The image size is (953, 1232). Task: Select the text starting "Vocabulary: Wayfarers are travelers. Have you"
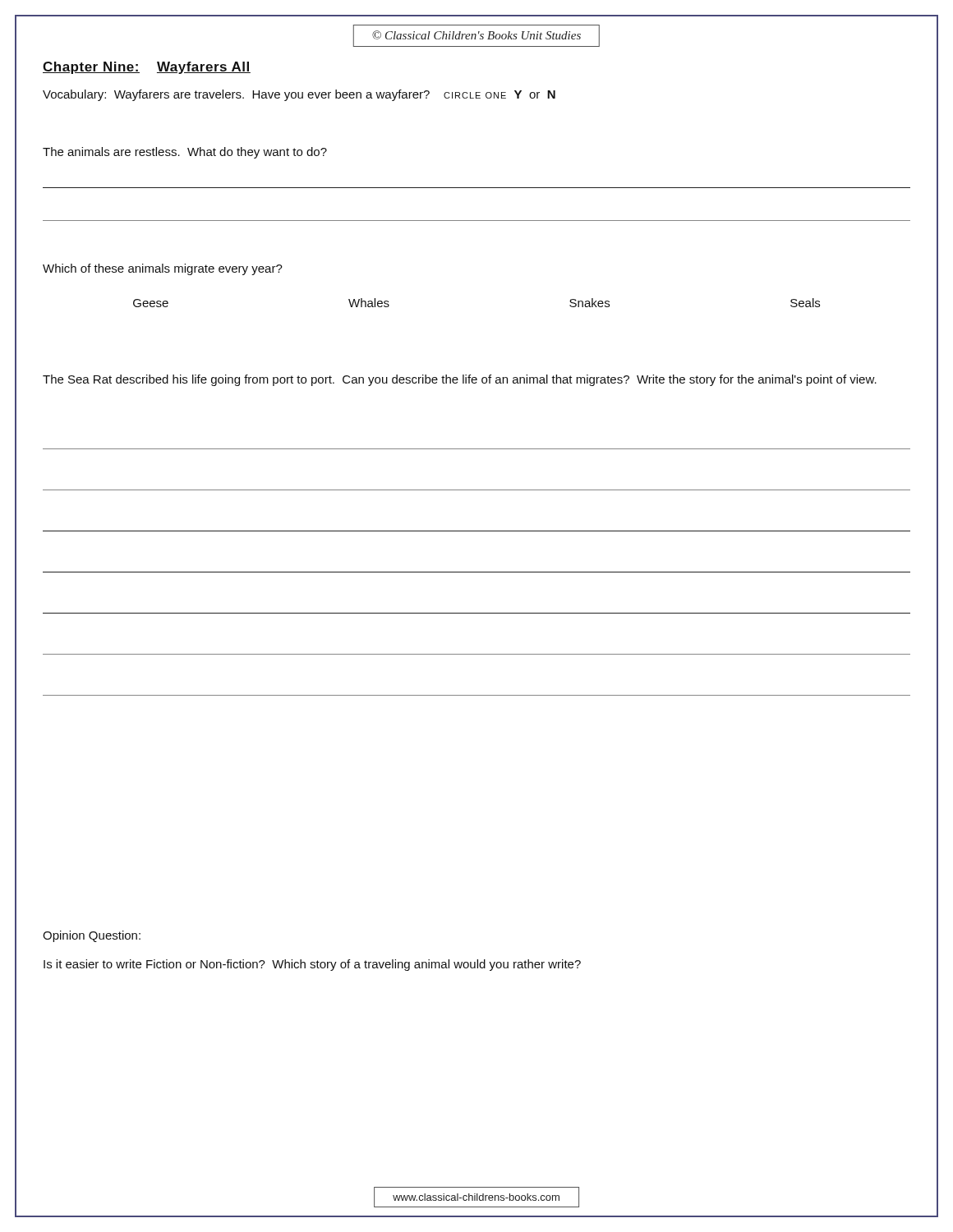point(299,94)
